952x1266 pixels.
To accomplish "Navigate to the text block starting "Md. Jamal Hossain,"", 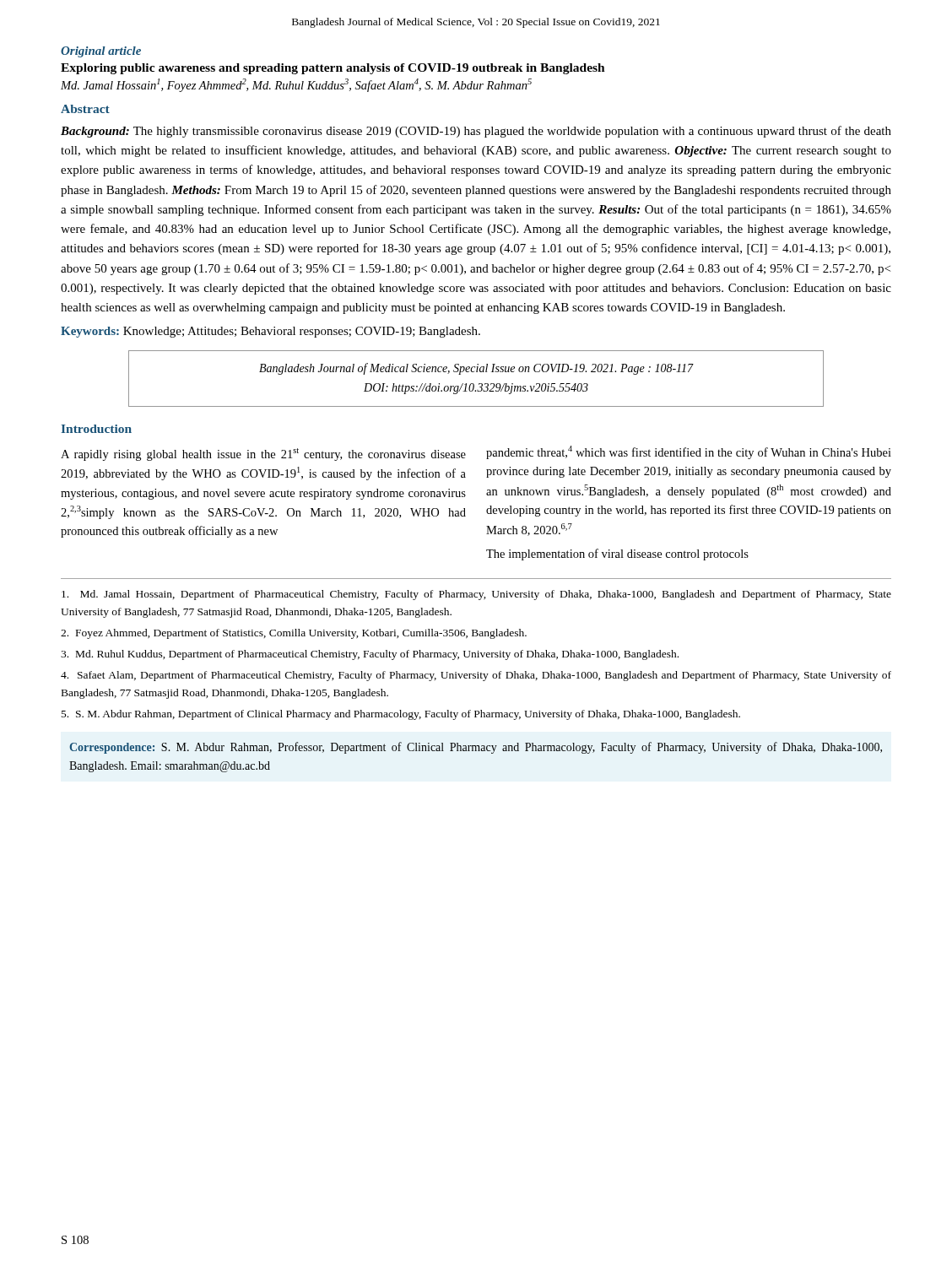I will pos(476,603).
